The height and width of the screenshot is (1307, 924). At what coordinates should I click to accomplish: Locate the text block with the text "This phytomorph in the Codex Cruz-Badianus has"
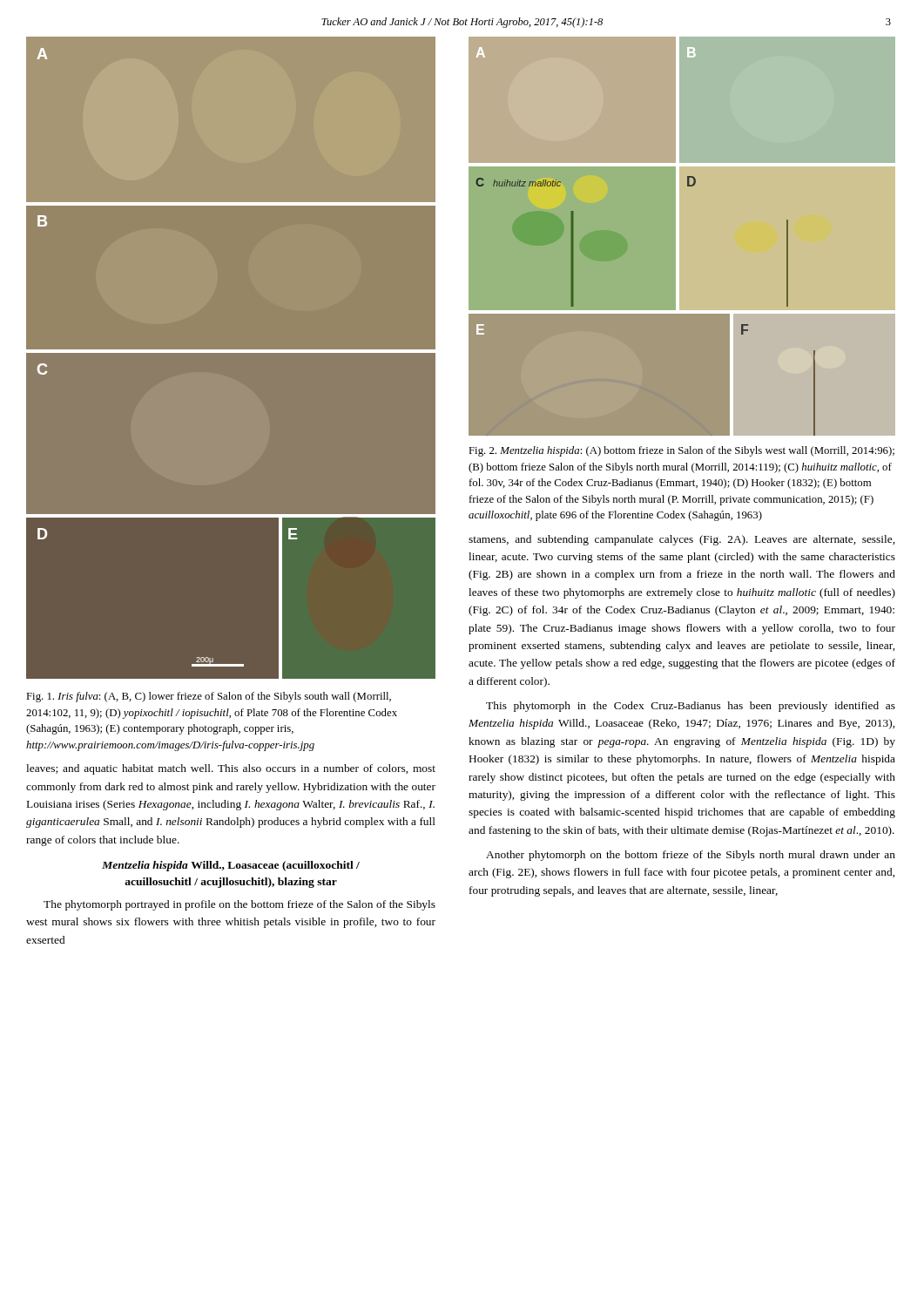click(x=682, y=768)
